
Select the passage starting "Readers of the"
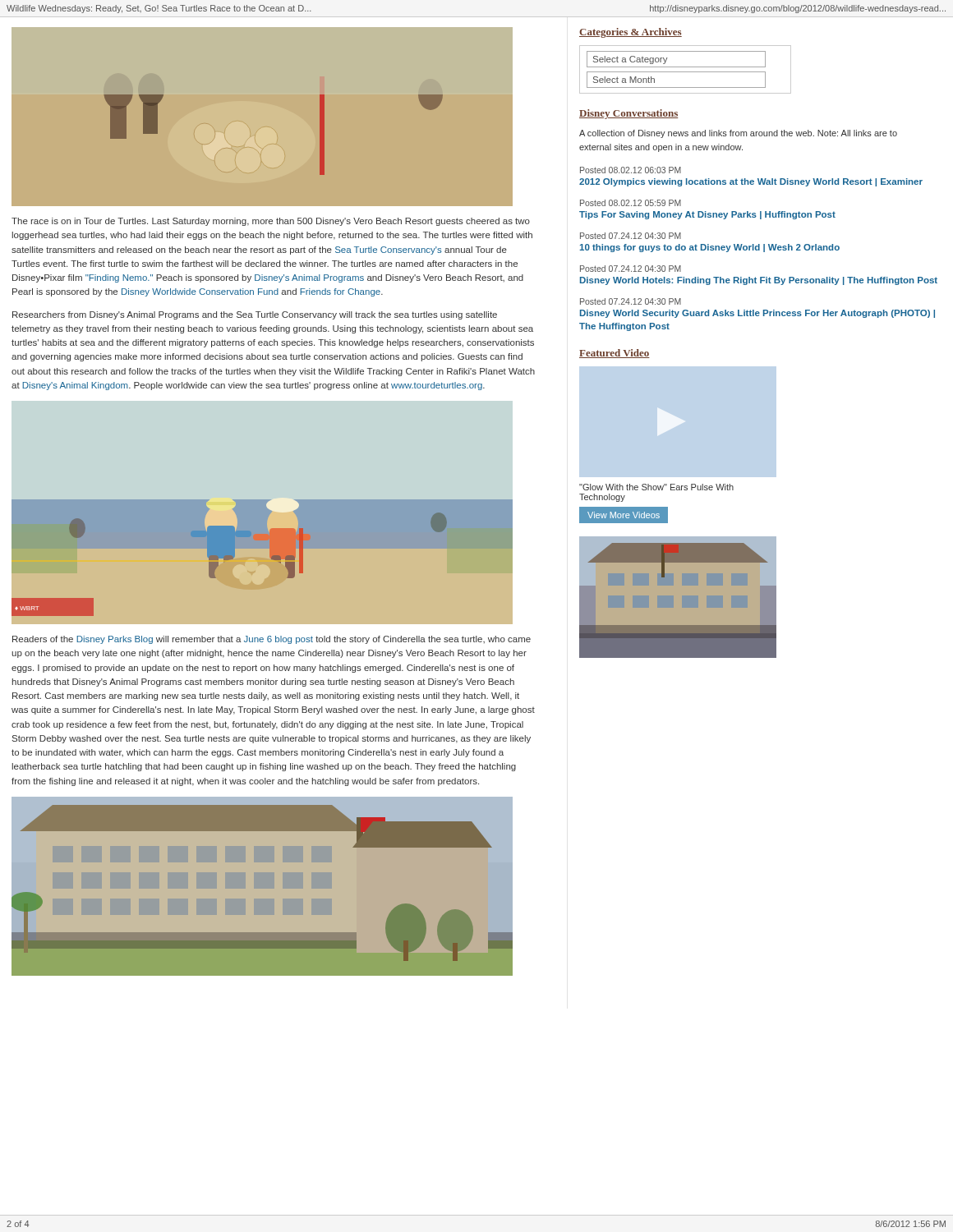273,710
